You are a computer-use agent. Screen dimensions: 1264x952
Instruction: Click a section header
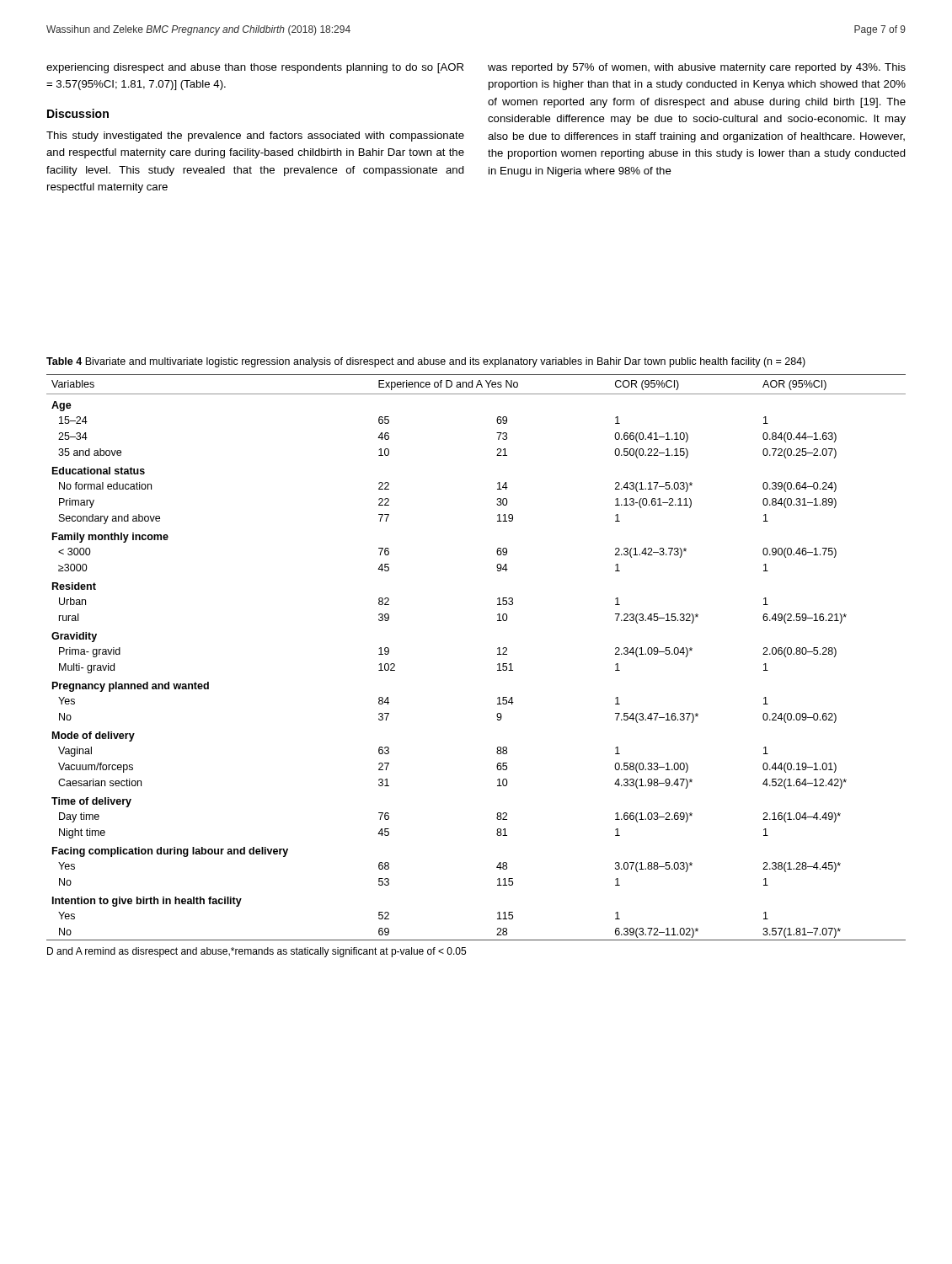[x=78, y=114]
